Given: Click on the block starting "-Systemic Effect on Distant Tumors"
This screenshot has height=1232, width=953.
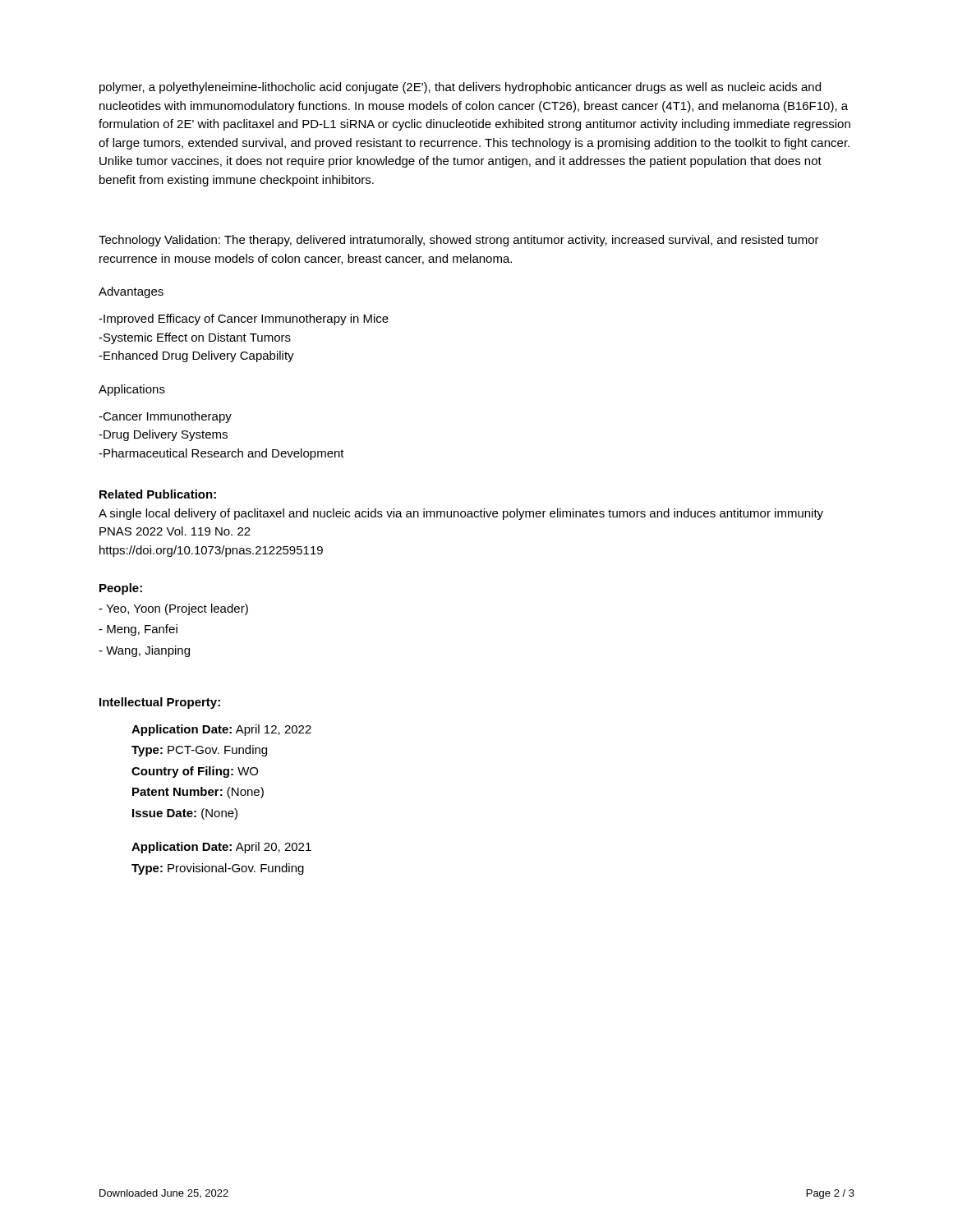Looking at the screenshot, I should pyautogui.click(x=195, y=337).
